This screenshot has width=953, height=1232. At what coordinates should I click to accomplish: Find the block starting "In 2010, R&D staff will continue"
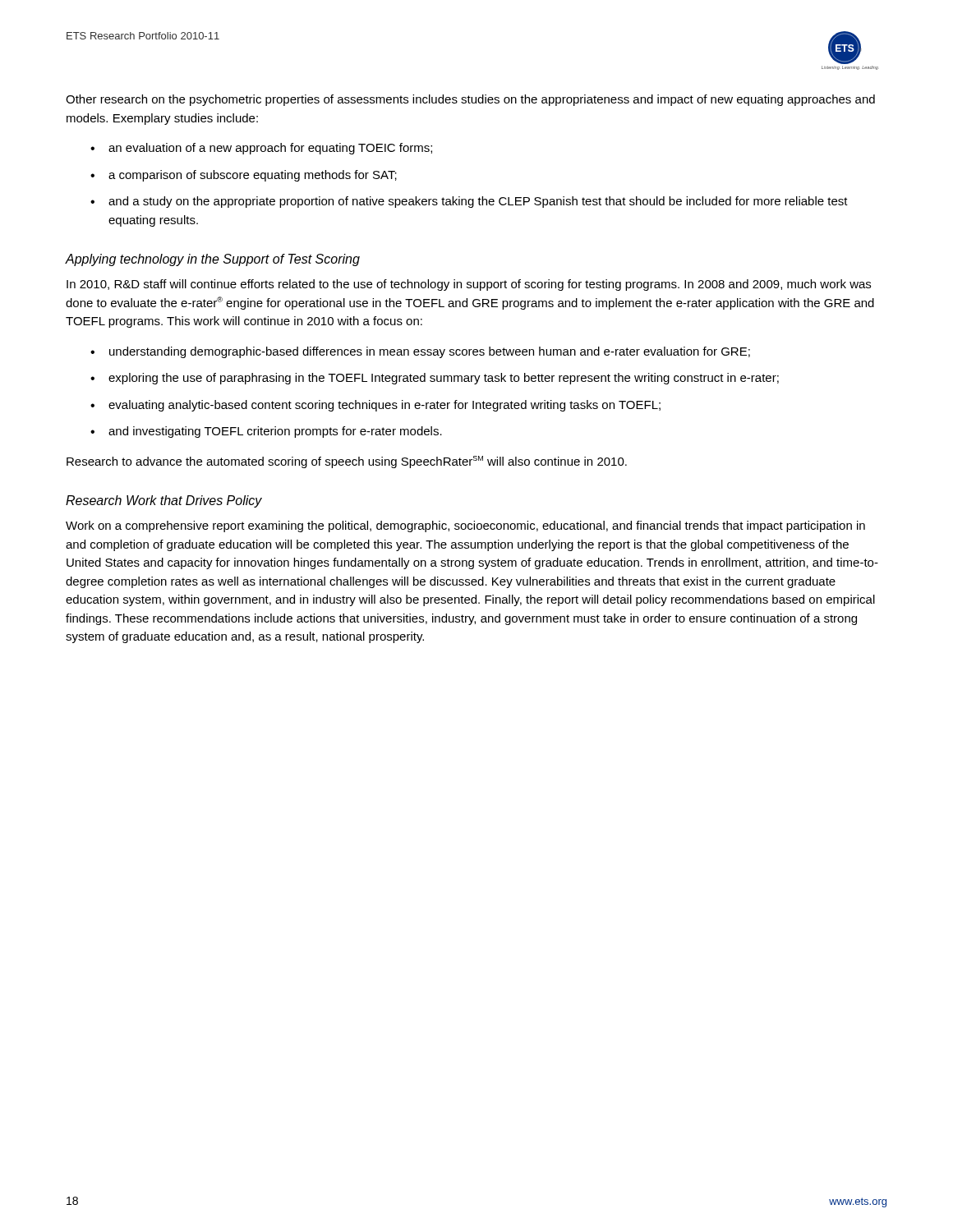click(x=470, y=302)
